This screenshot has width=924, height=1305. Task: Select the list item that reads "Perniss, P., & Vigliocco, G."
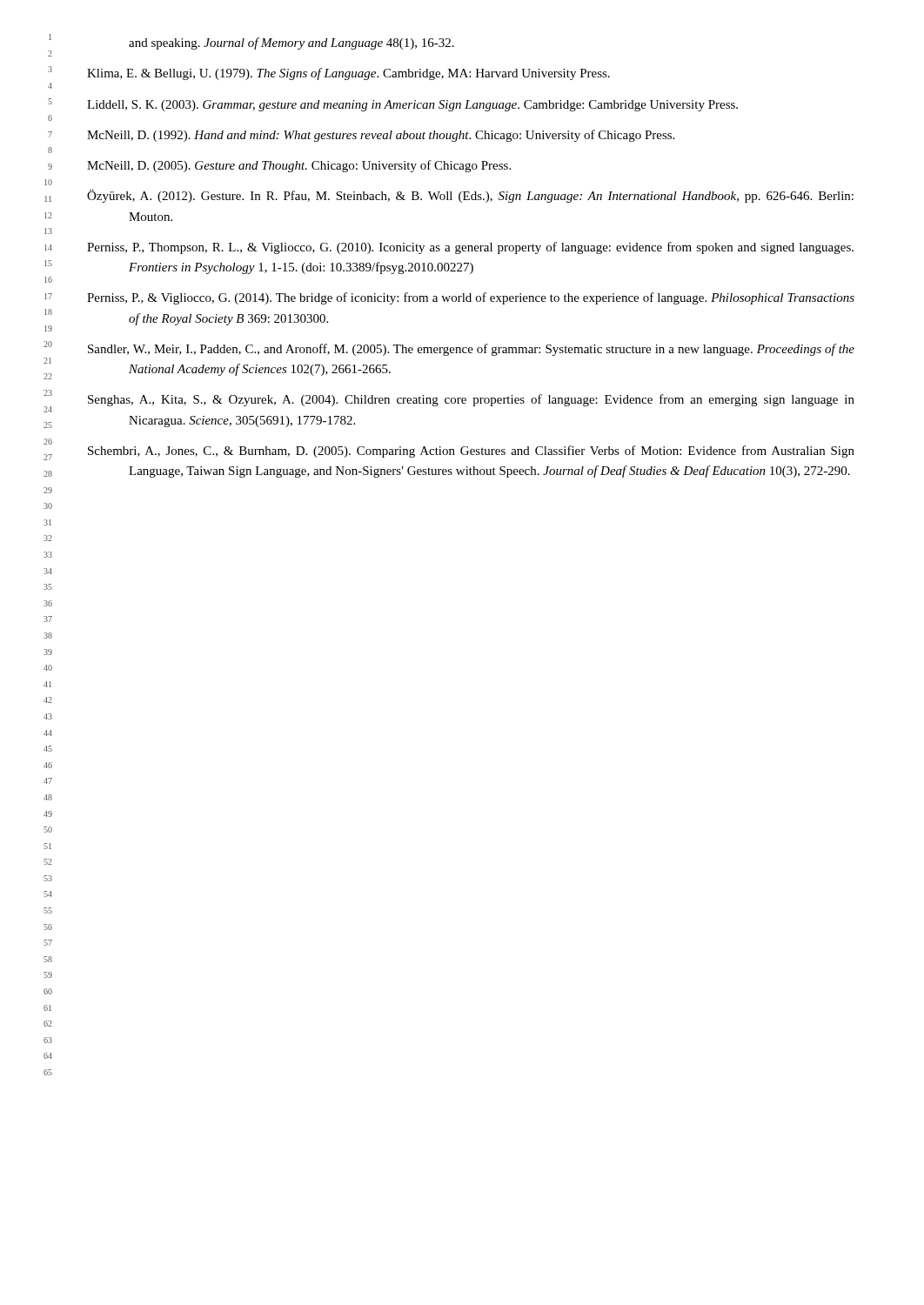tap(471, 308)
